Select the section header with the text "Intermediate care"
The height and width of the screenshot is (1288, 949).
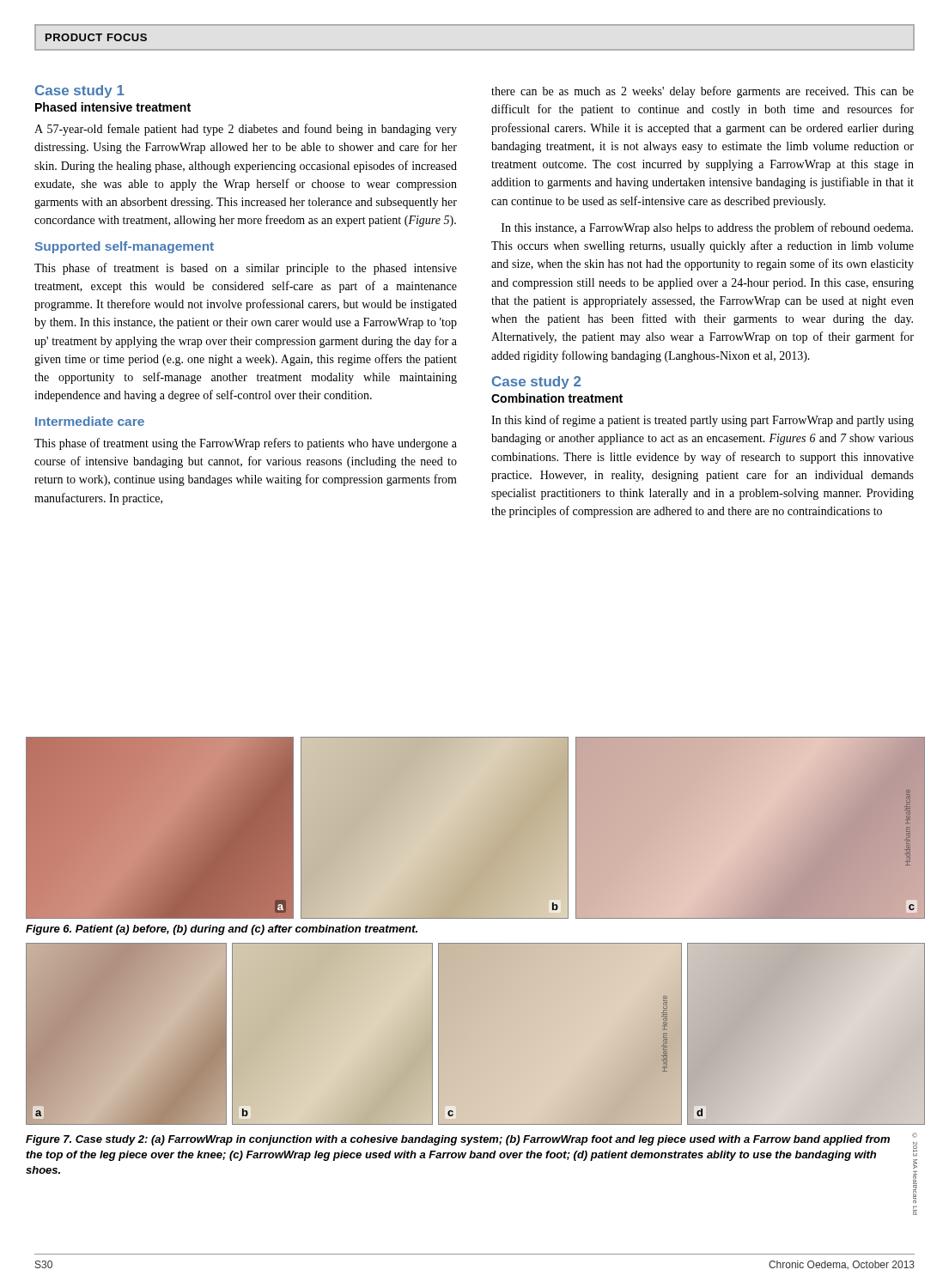pos(89,421)
